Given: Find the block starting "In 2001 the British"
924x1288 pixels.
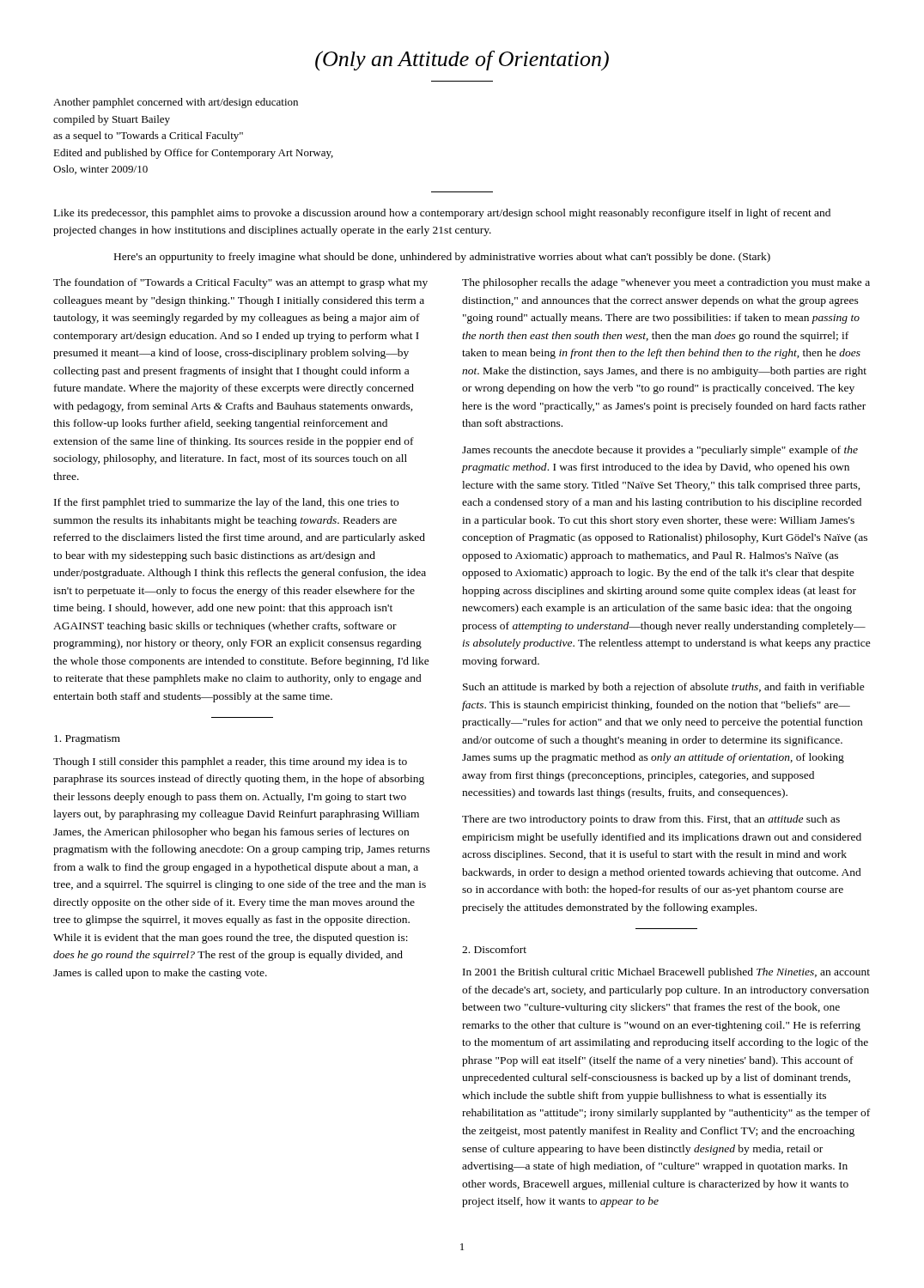Looking at the screenshot, I should point(666,1087).
